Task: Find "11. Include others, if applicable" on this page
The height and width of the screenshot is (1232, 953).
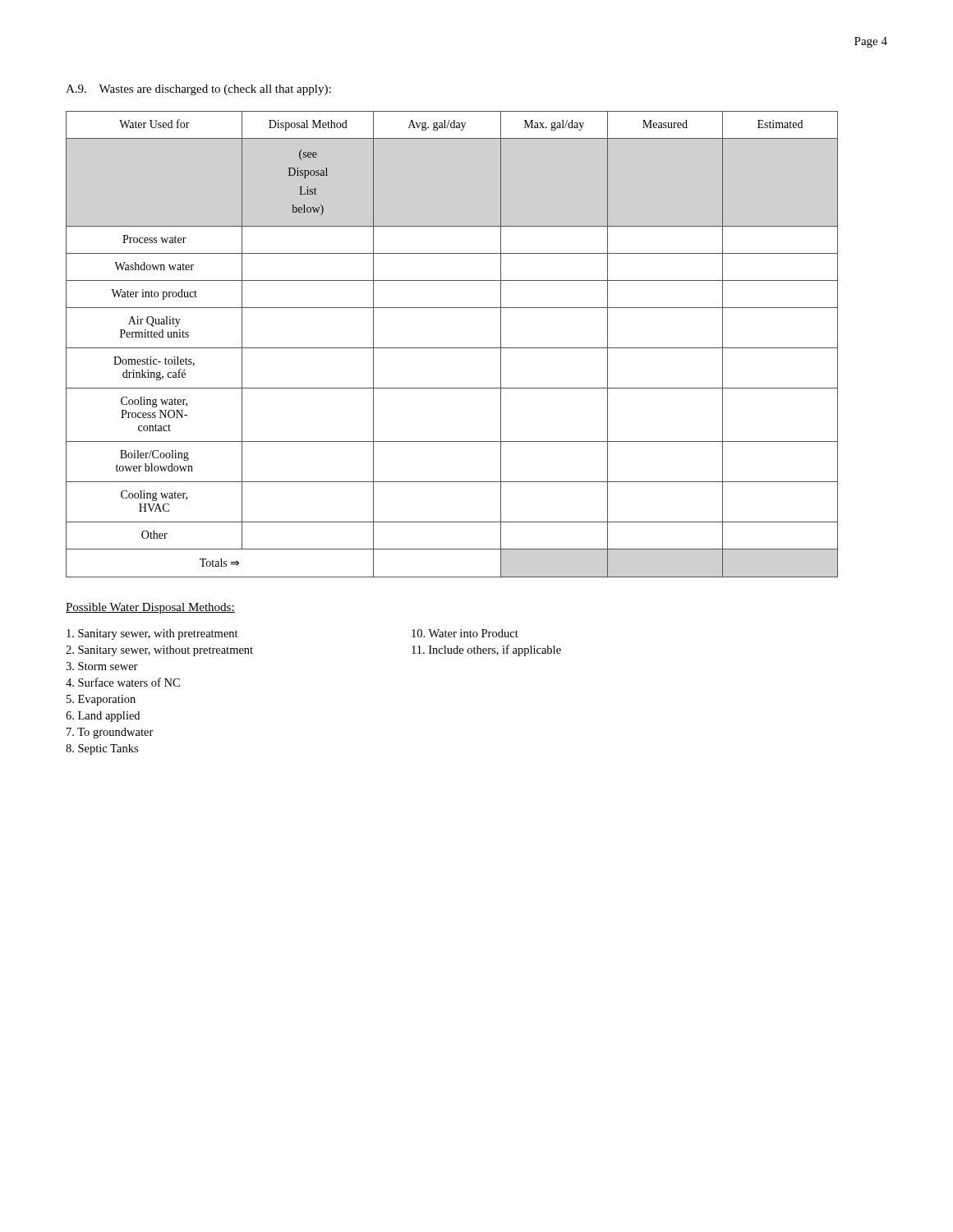Action: click(x=486, y=649)
